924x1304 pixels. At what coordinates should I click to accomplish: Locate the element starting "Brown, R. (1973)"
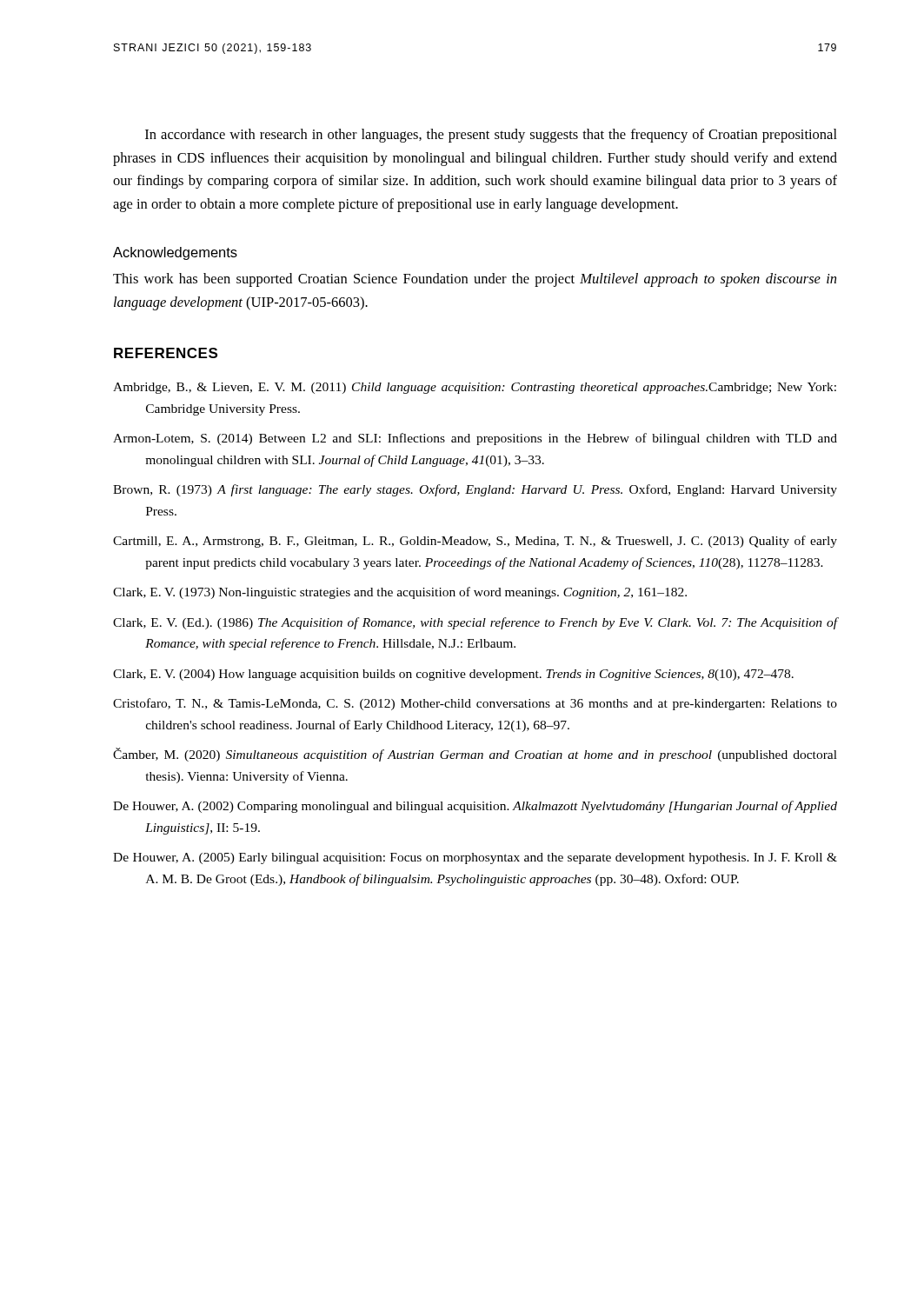click(x=475, y=500)
